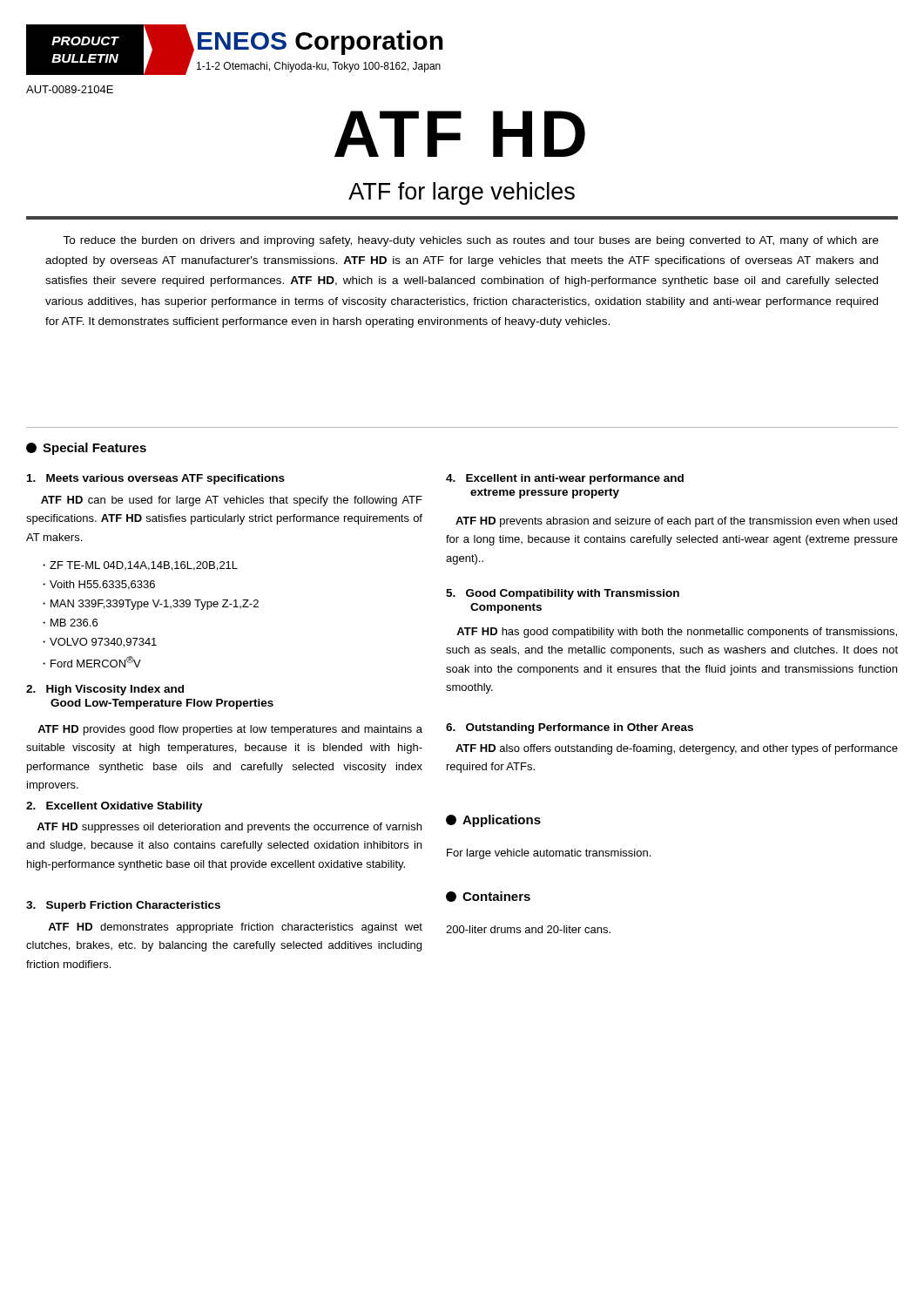This screenshot has height=1307, width=924.
Task: Point to "5. Good Compatibility with Transmission Components"
Action: pos(563,600)
